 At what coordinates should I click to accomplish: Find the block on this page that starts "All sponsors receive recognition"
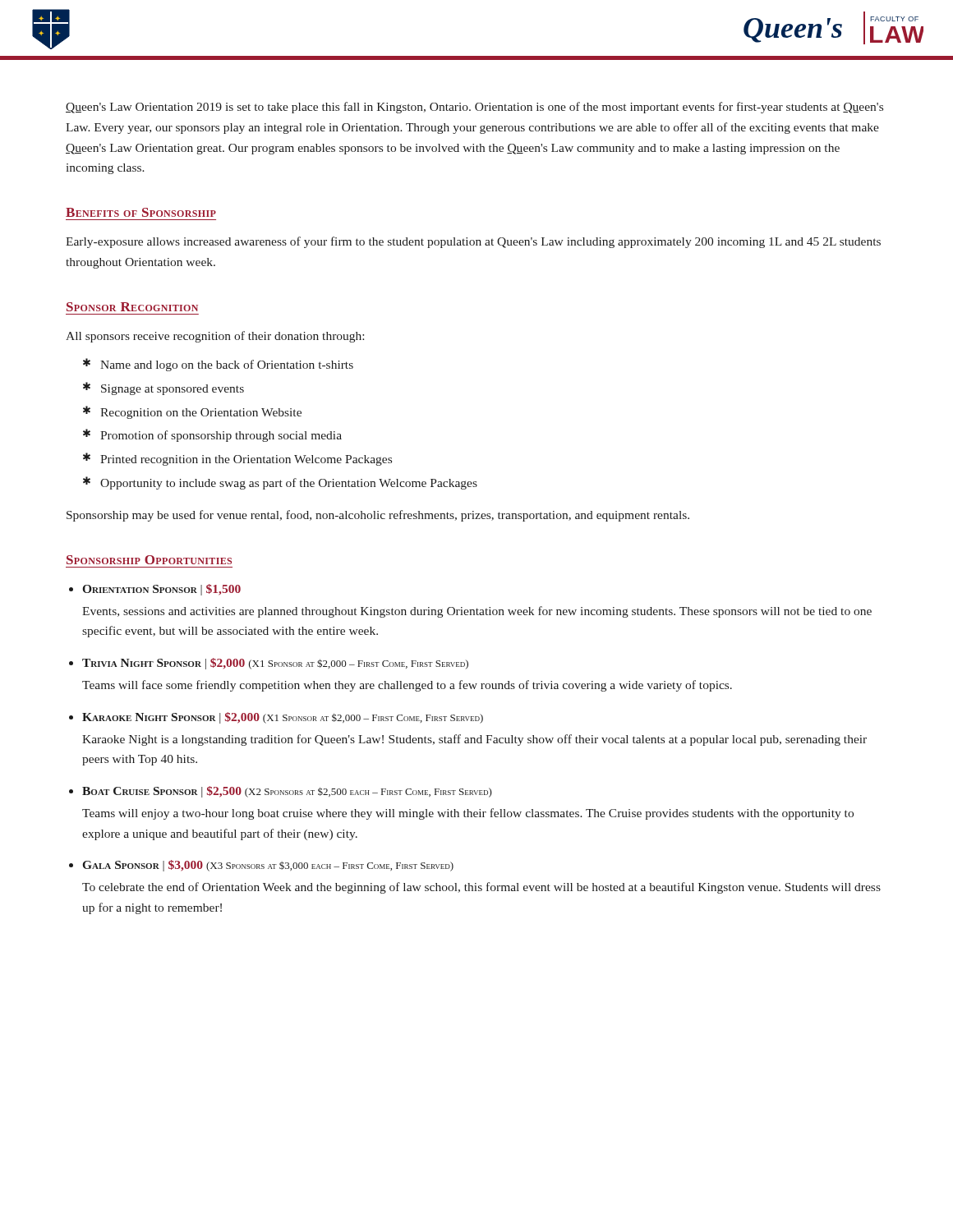click(215, 337)
